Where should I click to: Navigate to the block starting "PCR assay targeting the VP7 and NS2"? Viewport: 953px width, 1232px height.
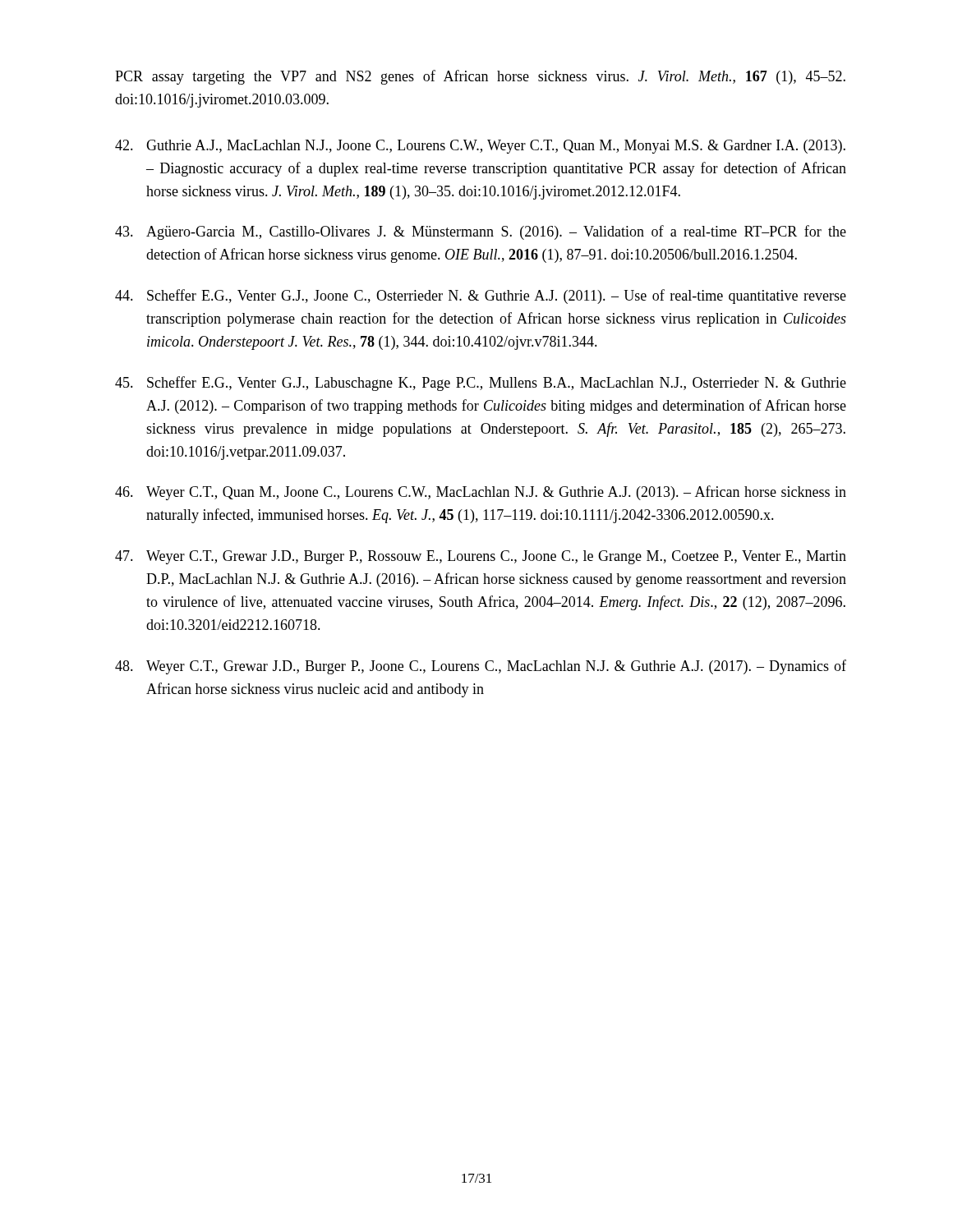pyautogui.click(x=481, y=88)
